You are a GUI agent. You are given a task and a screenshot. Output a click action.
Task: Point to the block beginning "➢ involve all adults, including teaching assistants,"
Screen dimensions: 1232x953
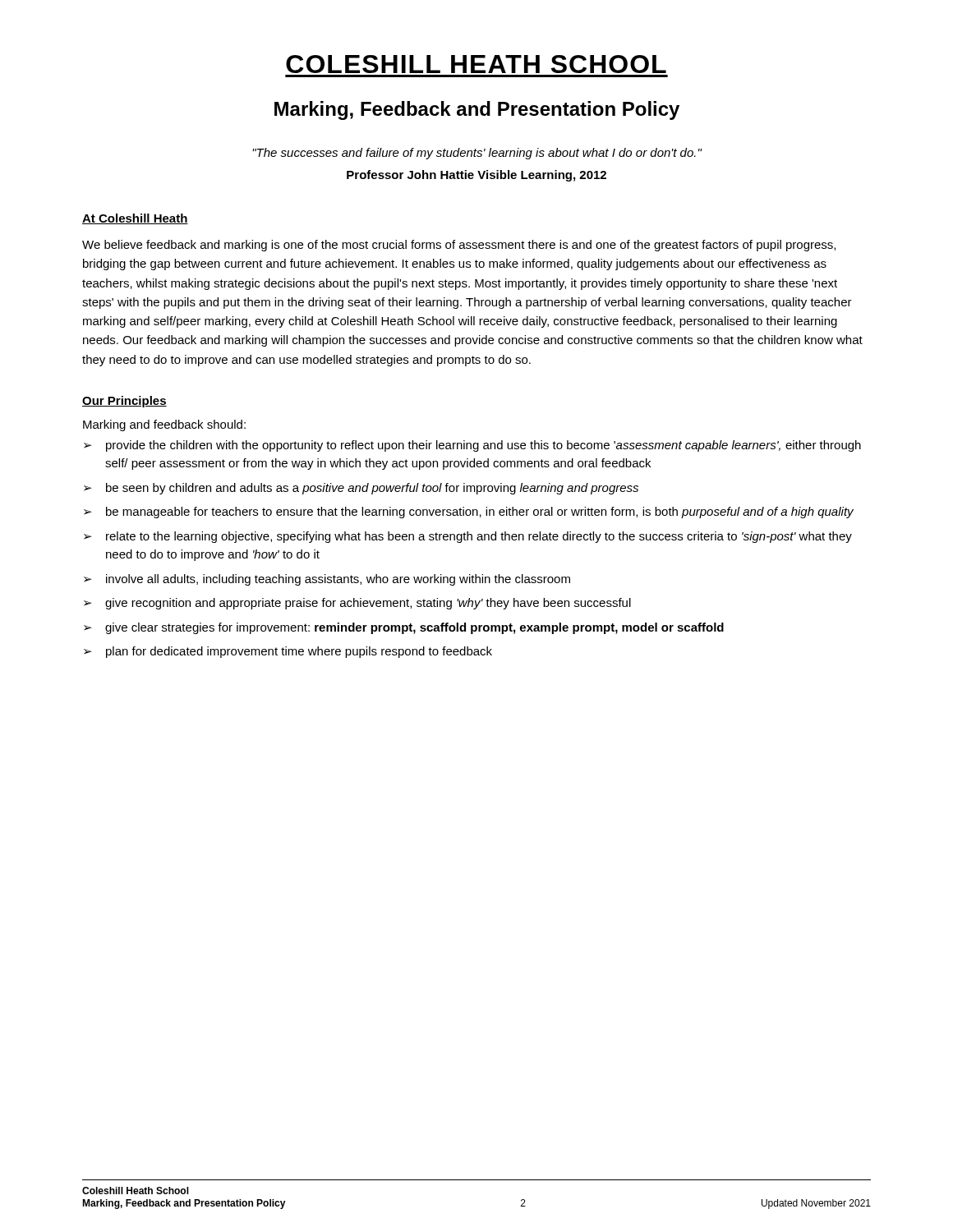[476, 579]
